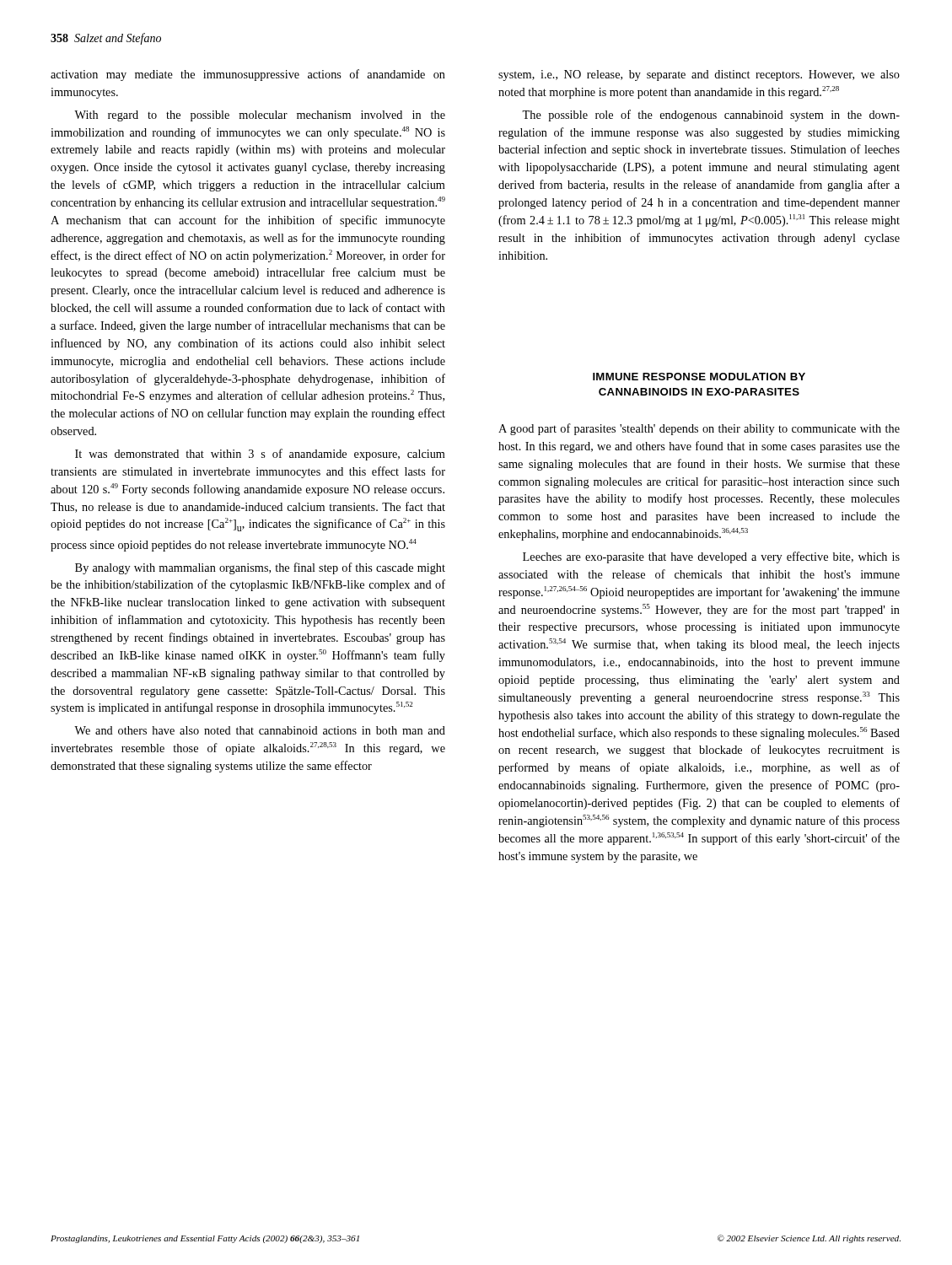The image size is (952, 1265).
Task: Click on the text starting "system, i.e., NO release, by"
Action: tap(699, 165)
